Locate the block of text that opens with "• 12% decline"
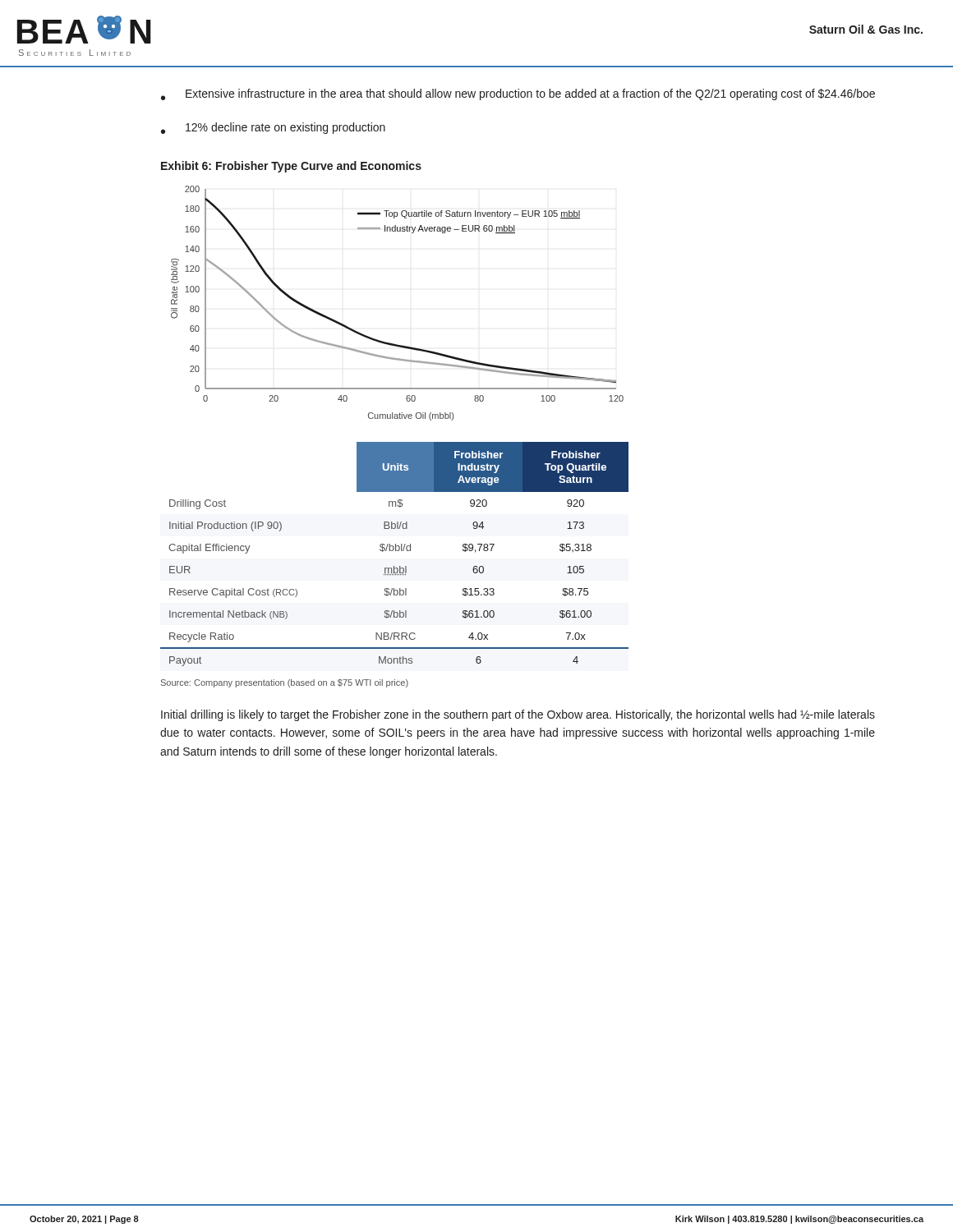 coord(273,132)
